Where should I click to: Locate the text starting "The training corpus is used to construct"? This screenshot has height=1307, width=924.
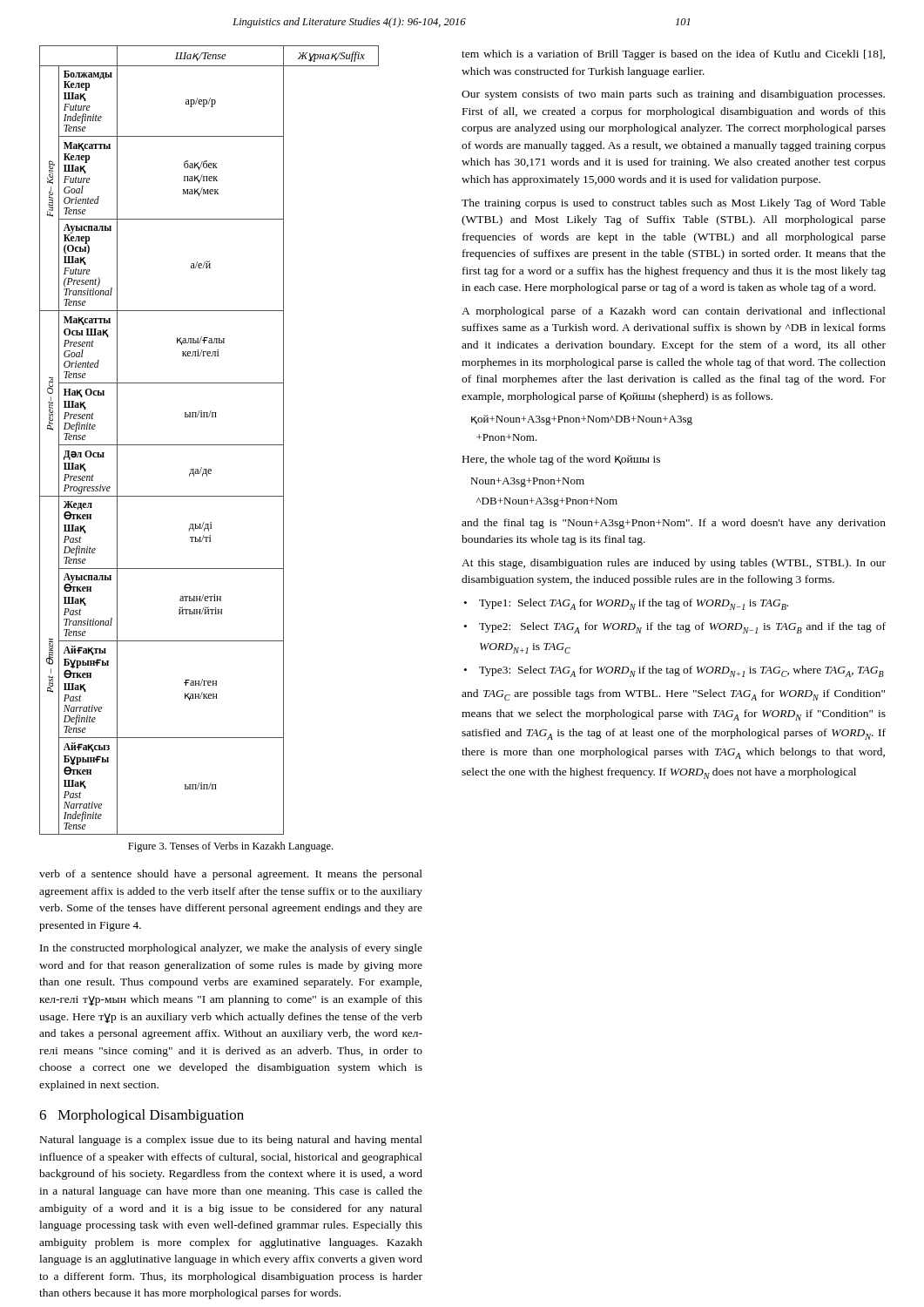pos(674,245)
